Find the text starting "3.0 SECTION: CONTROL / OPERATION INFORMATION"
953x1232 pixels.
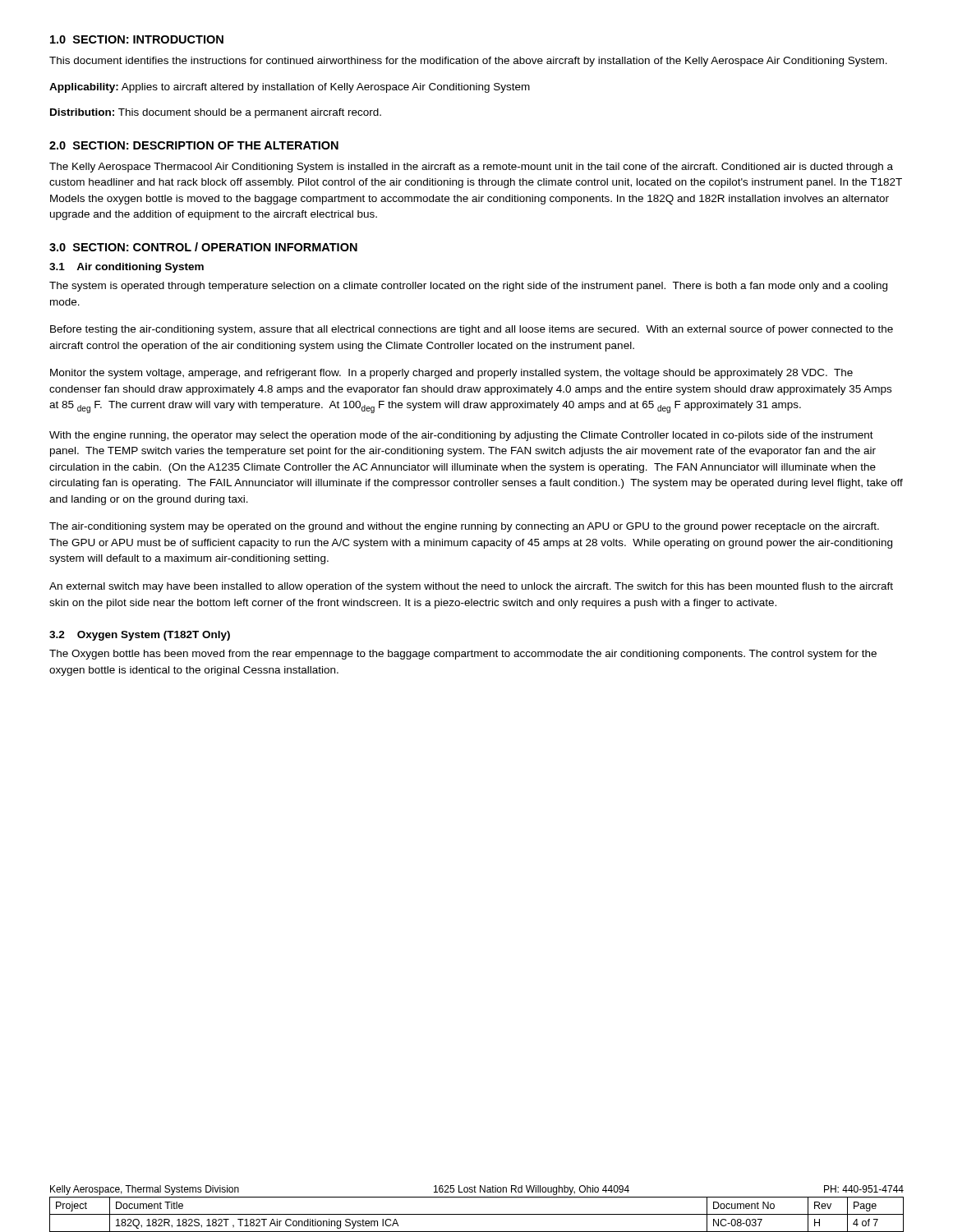tap(203, 247)
